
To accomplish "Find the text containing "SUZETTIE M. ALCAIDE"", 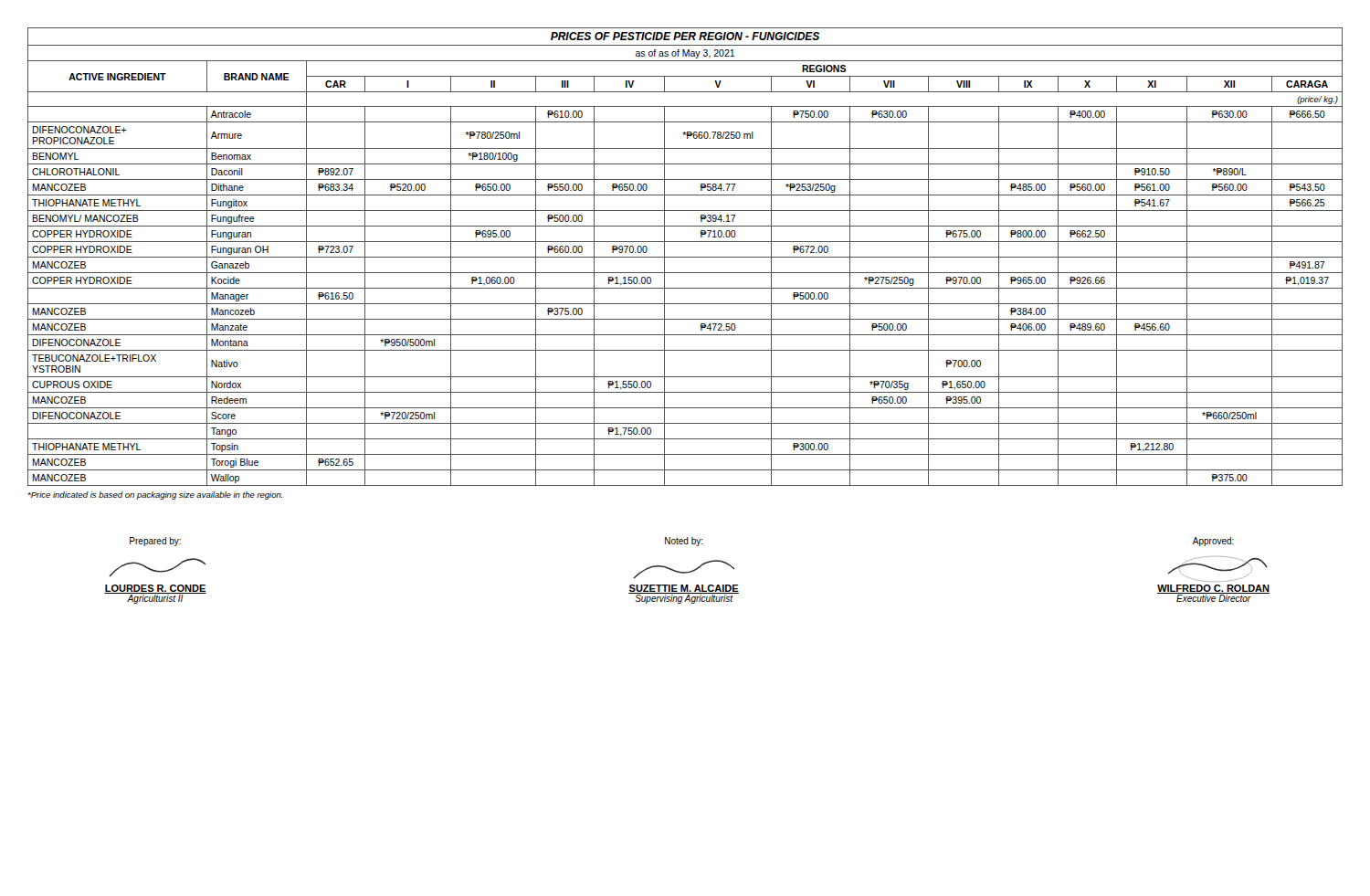I will [x=684, y=588].
